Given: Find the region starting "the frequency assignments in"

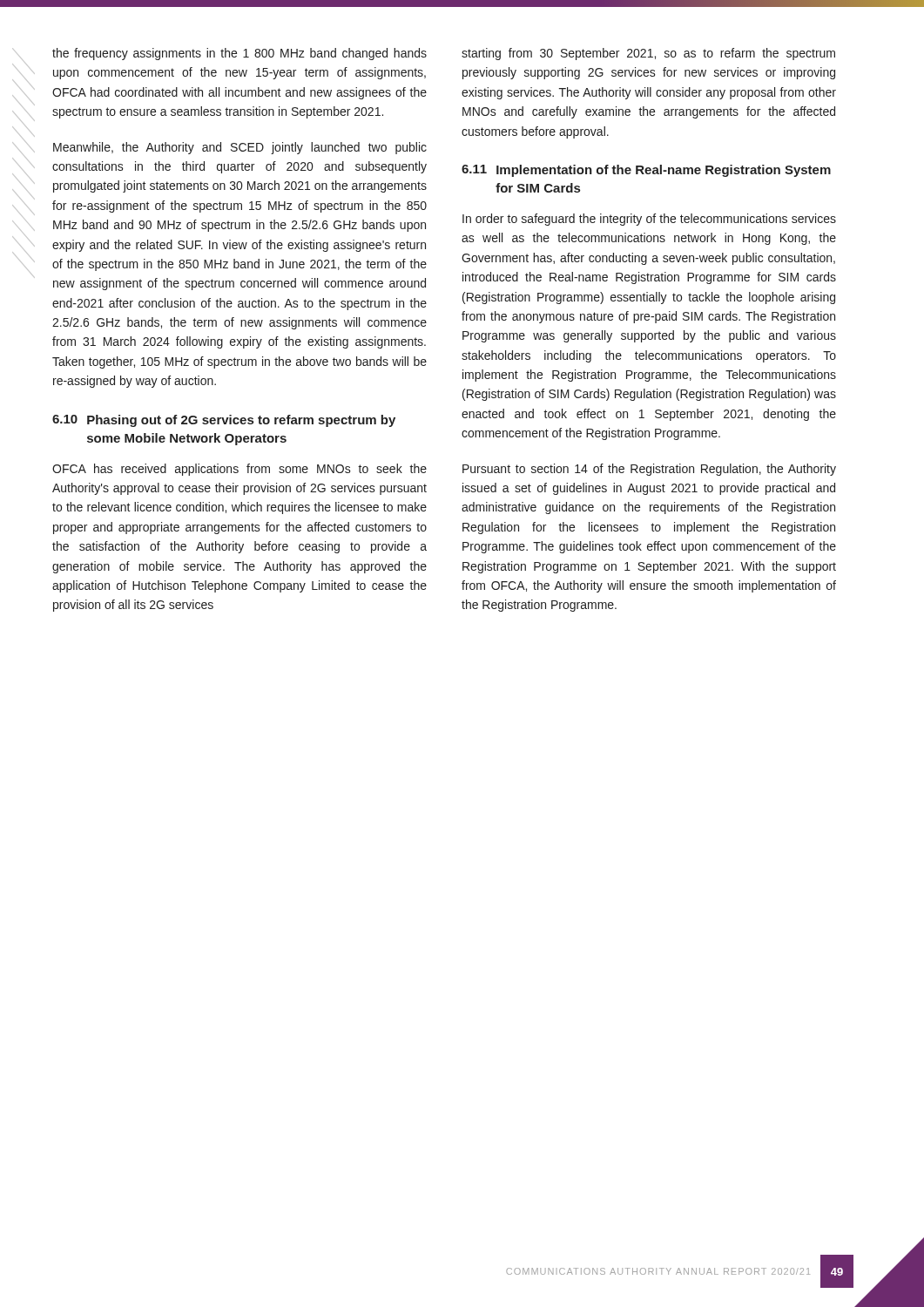Looking at the screenshot, I should (x=240, y=82).
